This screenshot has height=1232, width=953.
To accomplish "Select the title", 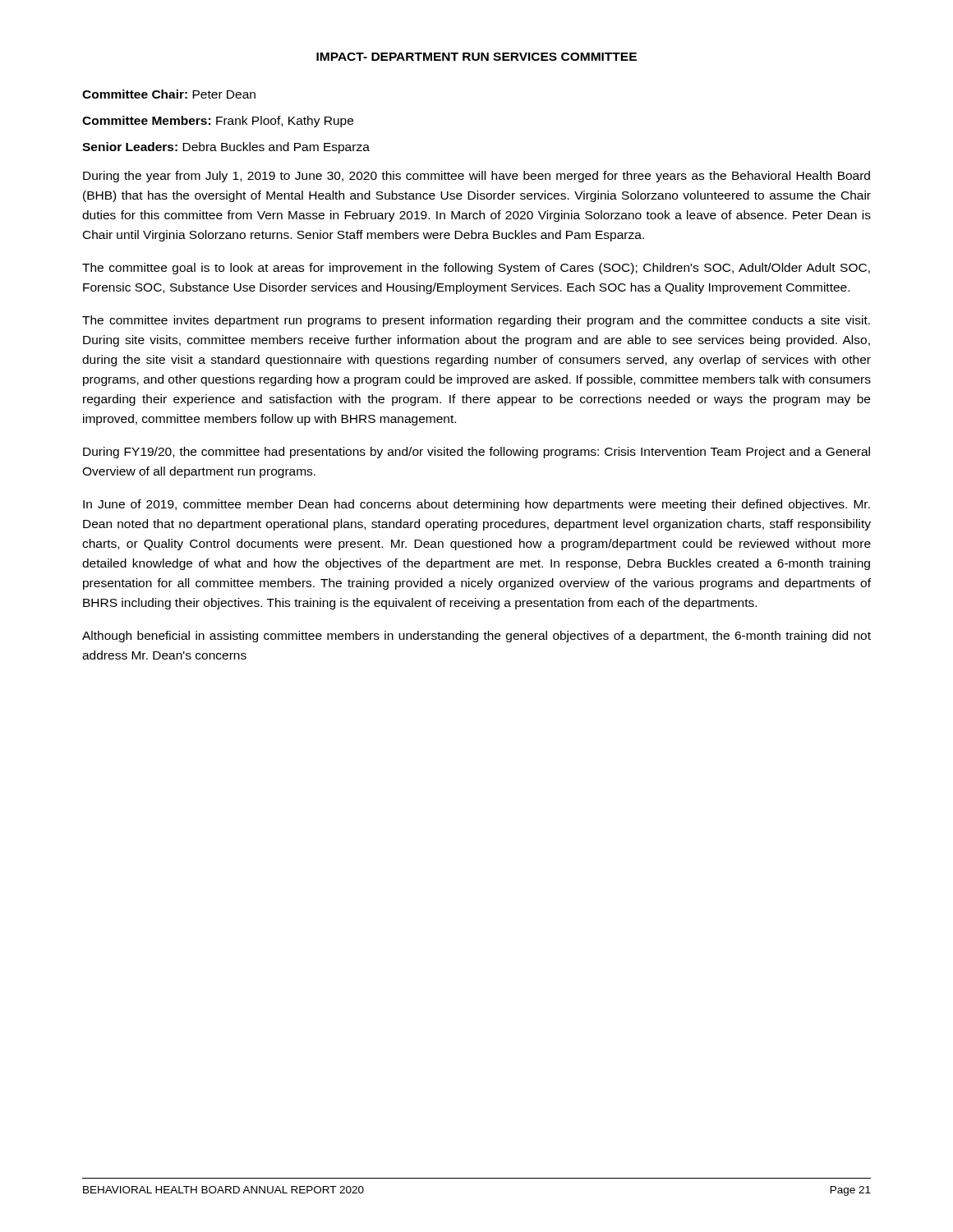I will (x=476, y=56).
